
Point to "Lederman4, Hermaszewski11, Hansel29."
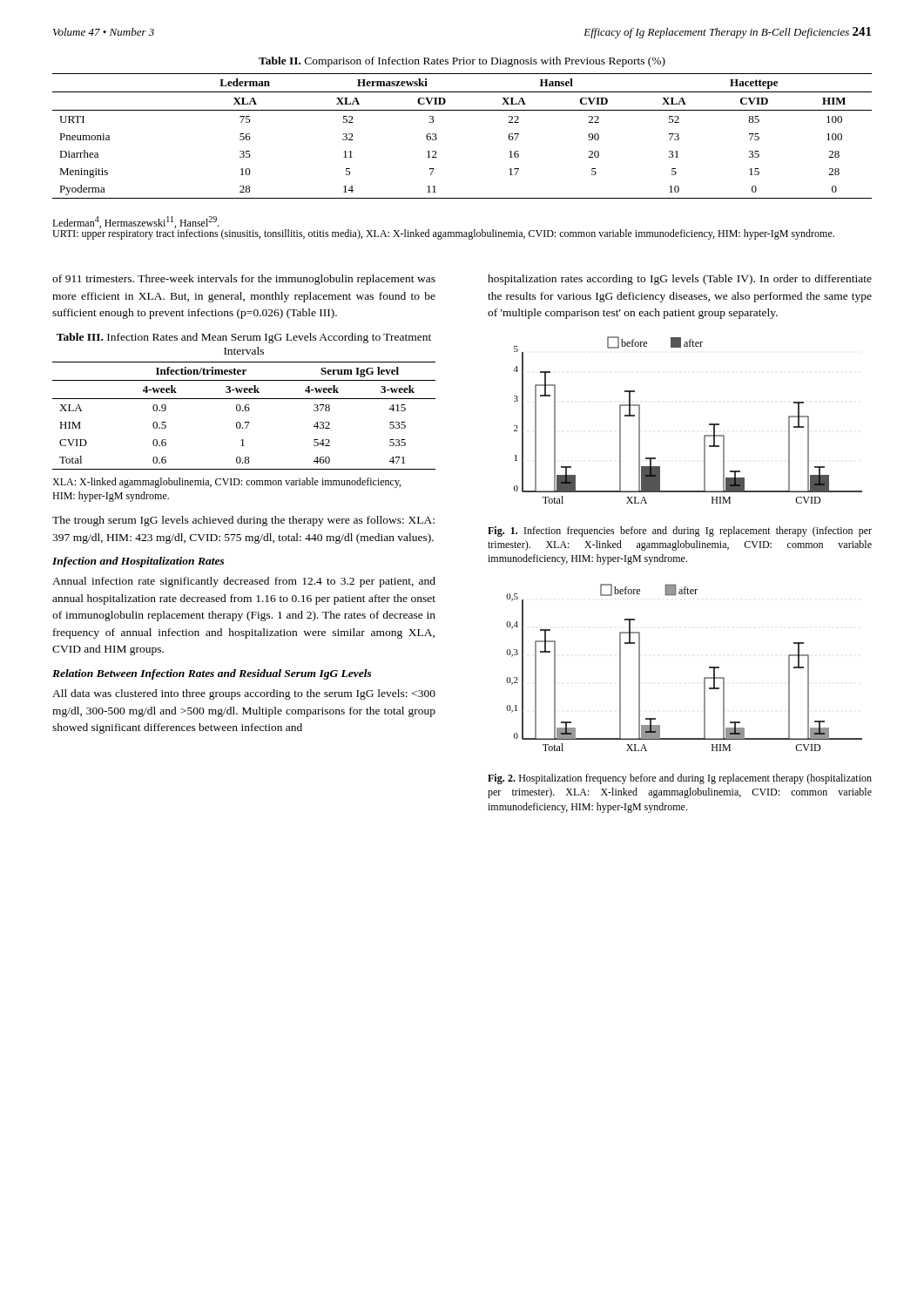pyautogui.click(x=136, y=222)
